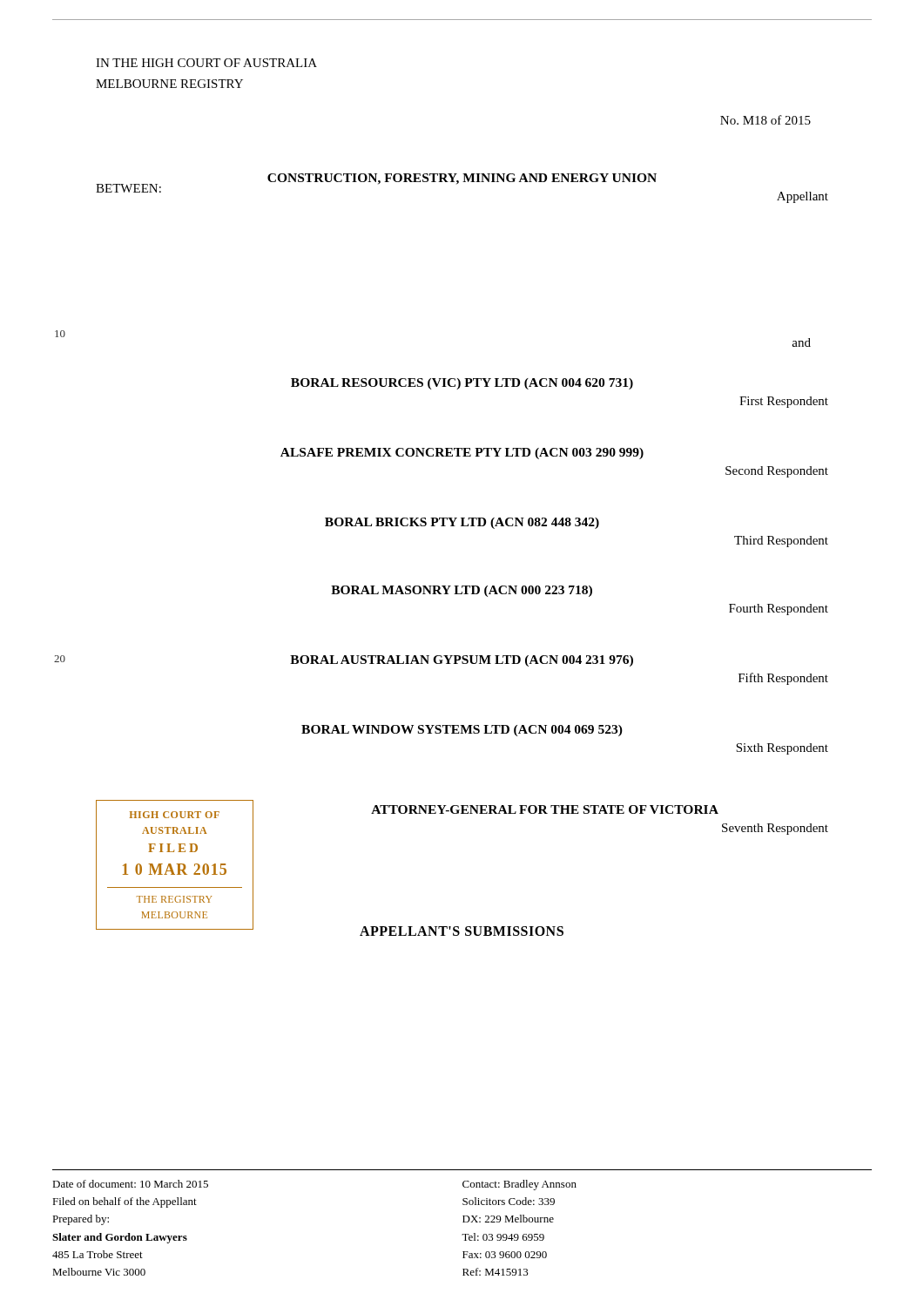924x1307 pixels.
Task: Locate the text block containing "BORAL BRICKS PTY LTD (ACN"
Action: click(x=462, y=531)
